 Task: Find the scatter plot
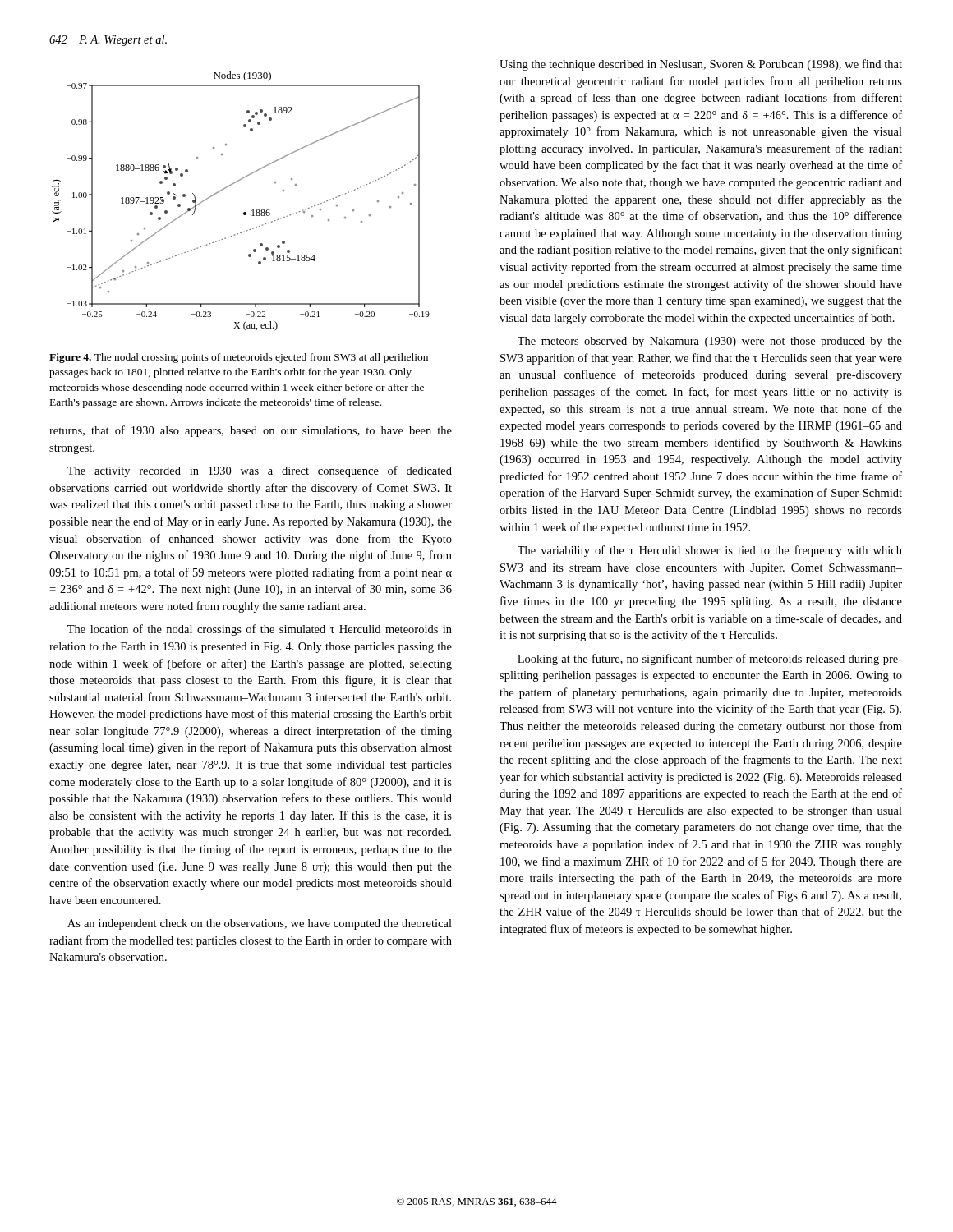click(251, 204)
